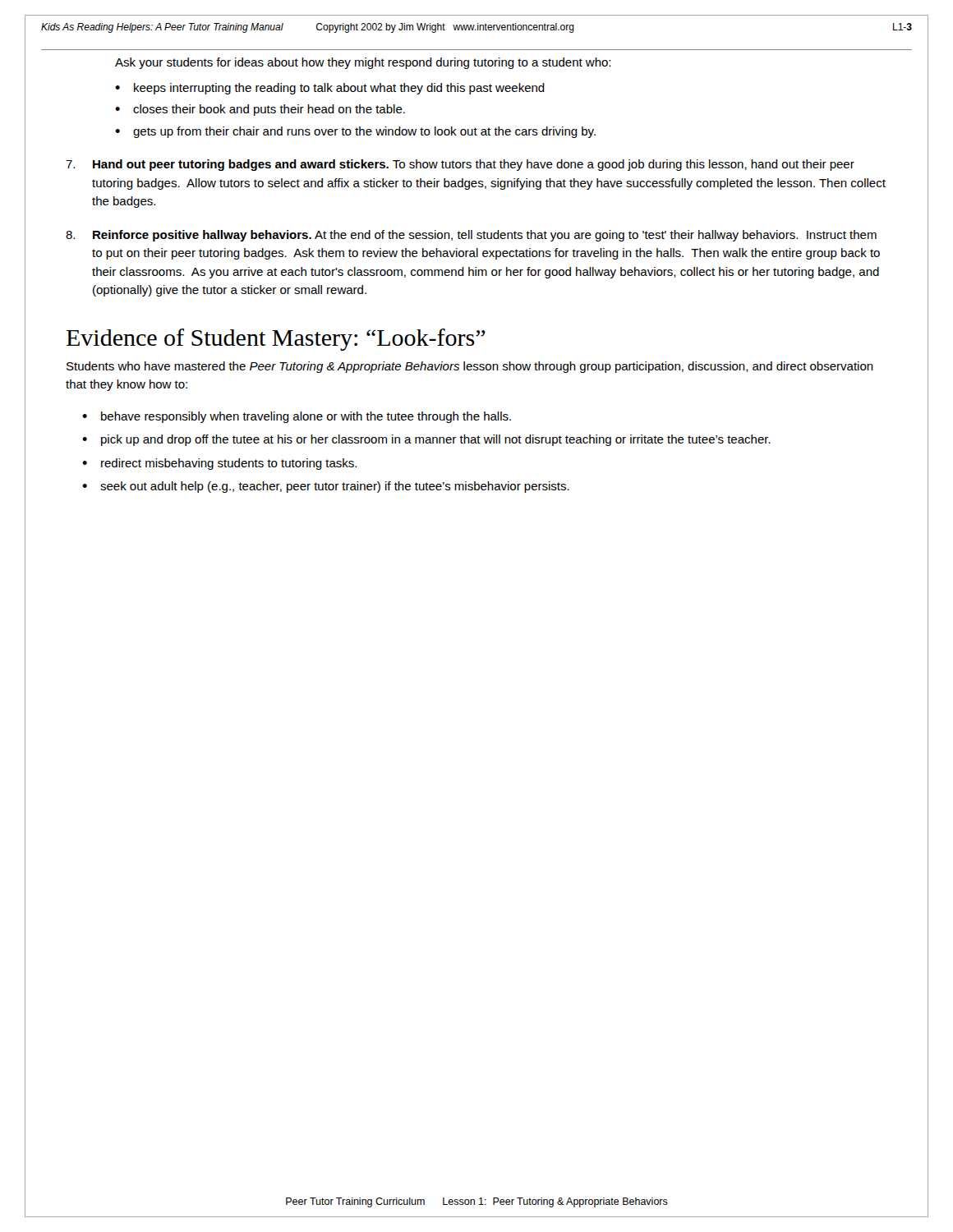Viewport: 953px width, 1232px height.
Task: Find the passage starting "gets up from their chair and runs"
Action: point(365,131)
